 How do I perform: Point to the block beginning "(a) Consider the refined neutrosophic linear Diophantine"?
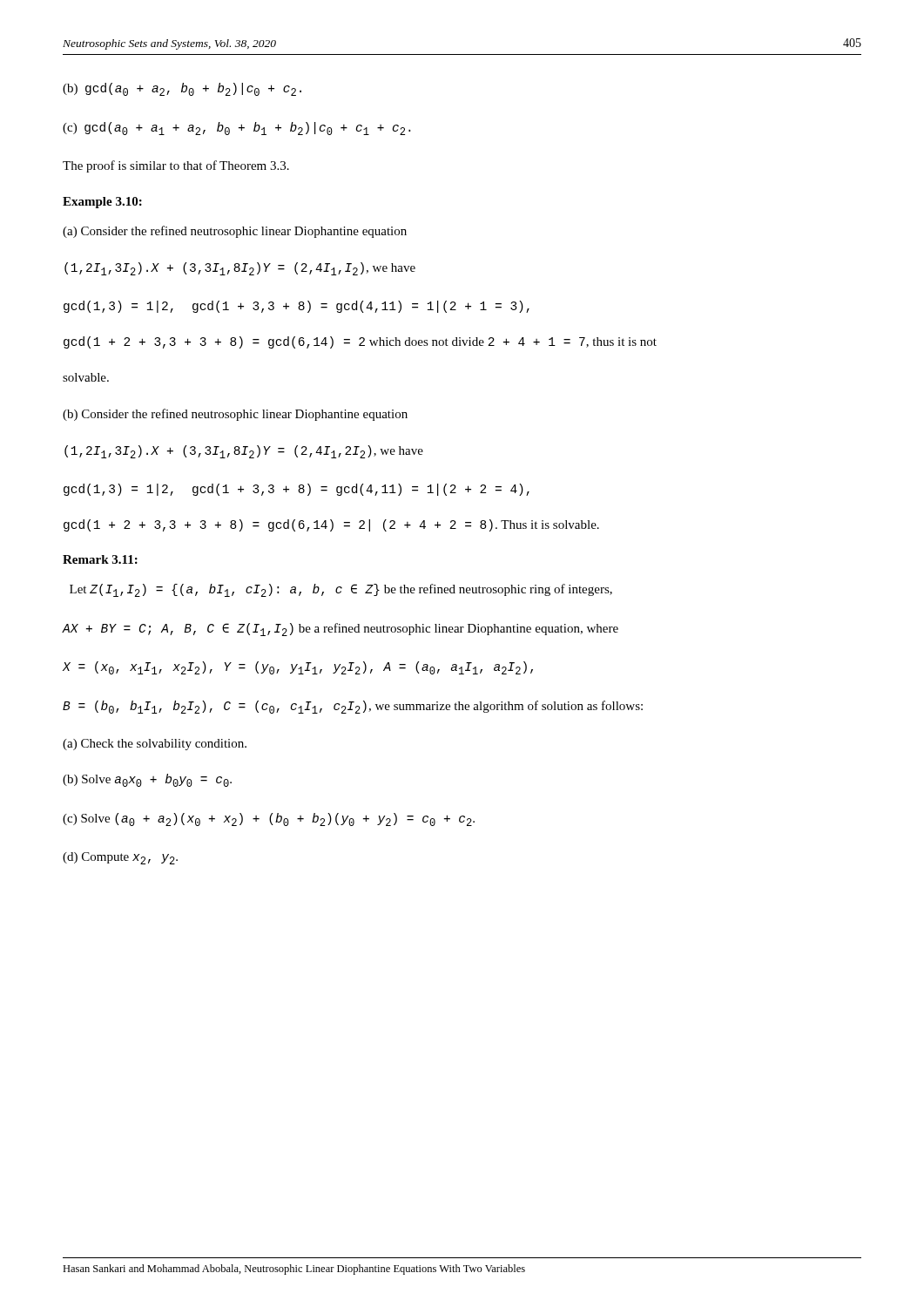point(235,231)
